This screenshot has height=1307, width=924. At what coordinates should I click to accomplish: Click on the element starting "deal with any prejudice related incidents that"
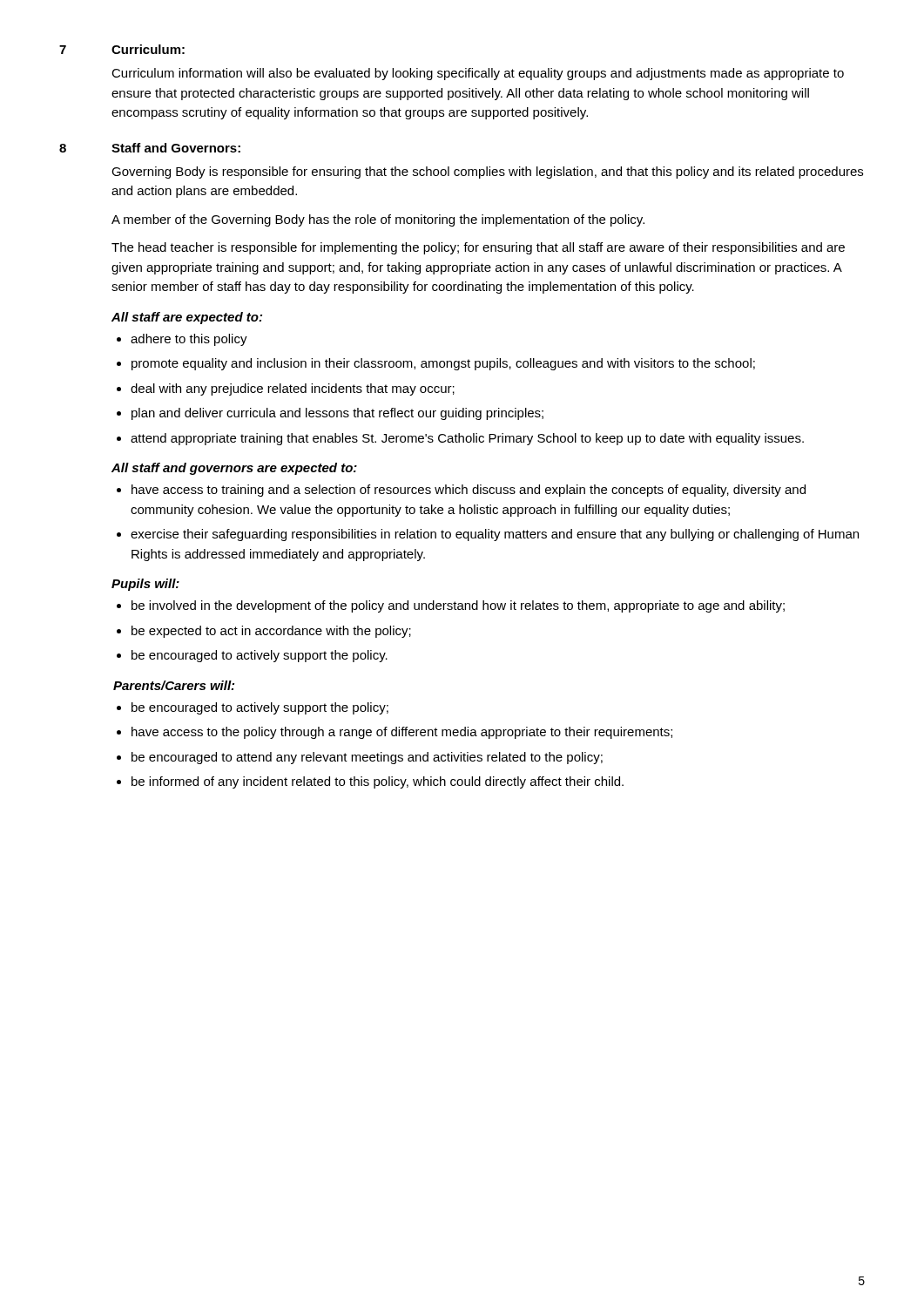point(293,388)
